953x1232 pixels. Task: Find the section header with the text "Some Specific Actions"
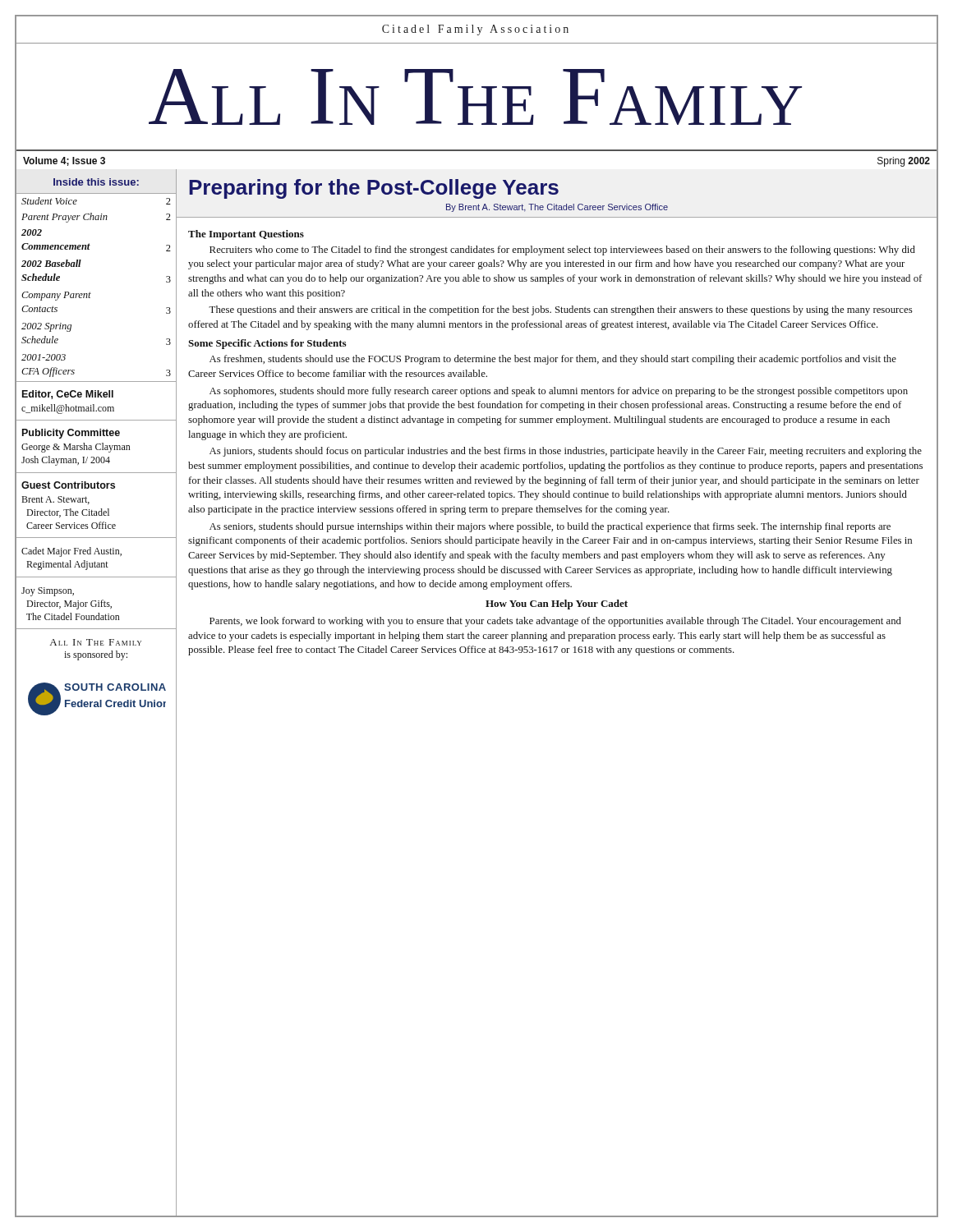pos(267,343)
